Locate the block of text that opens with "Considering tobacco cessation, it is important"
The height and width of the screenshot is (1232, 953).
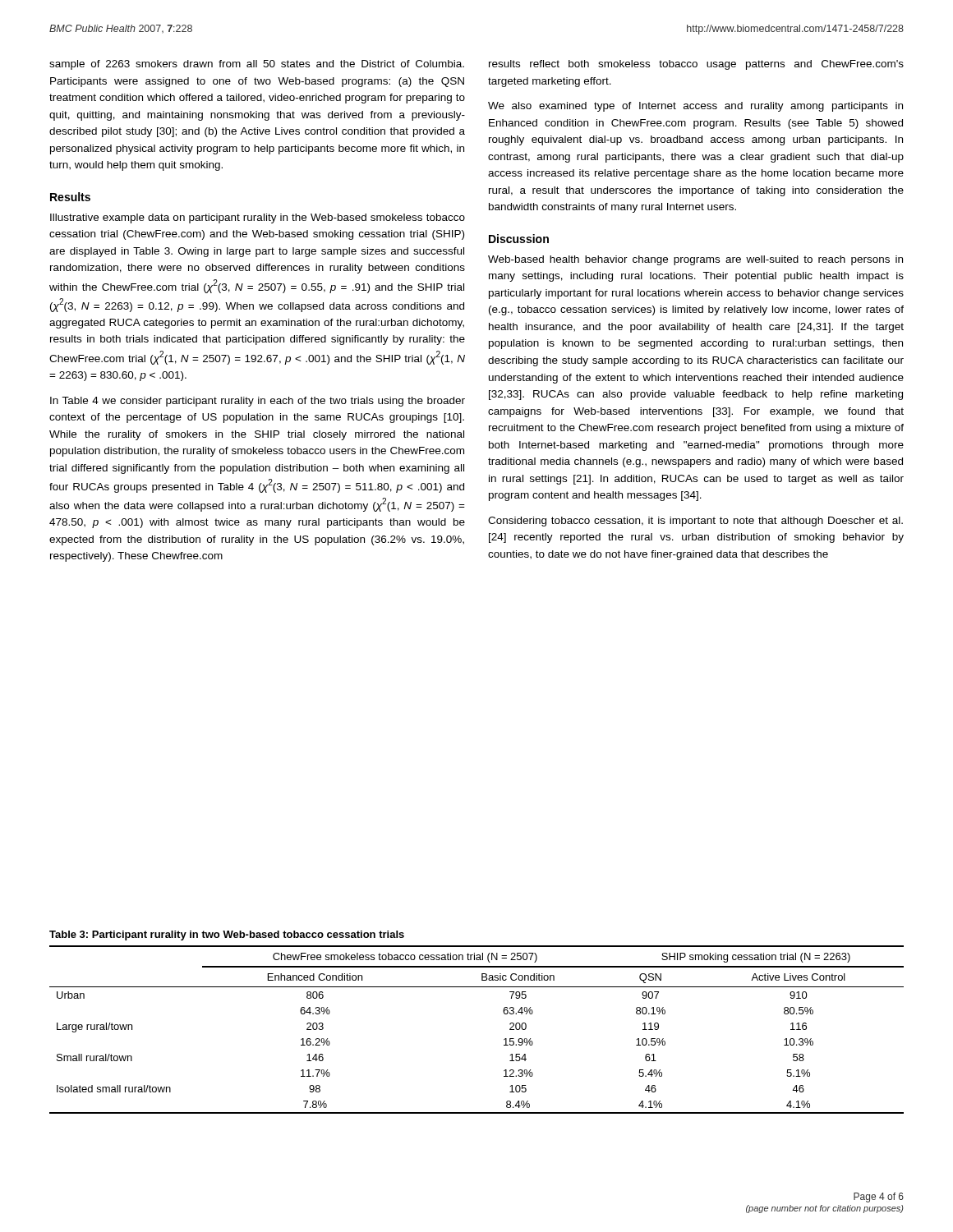(696, 537)
